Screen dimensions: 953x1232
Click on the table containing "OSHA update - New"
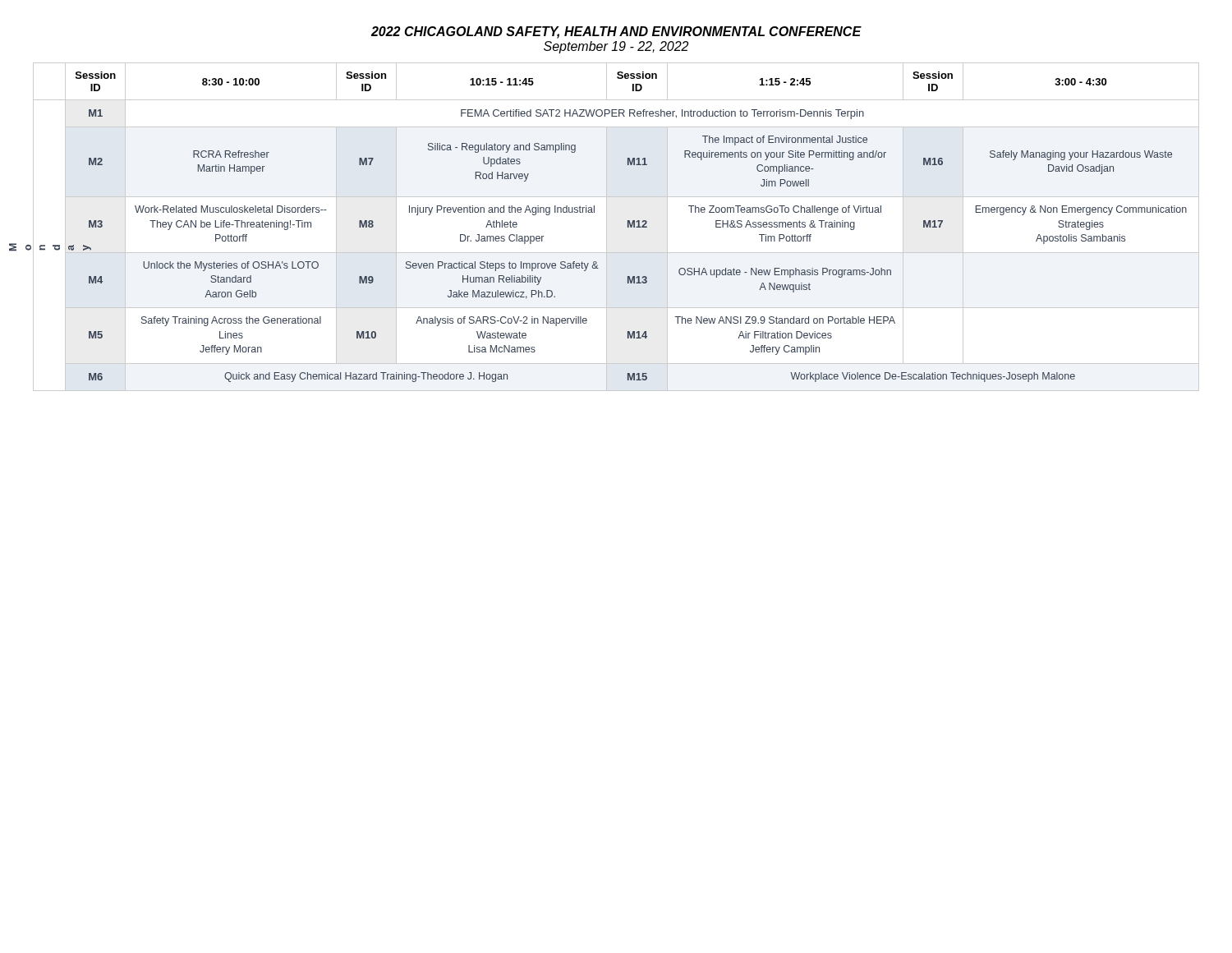coord(616,227)
